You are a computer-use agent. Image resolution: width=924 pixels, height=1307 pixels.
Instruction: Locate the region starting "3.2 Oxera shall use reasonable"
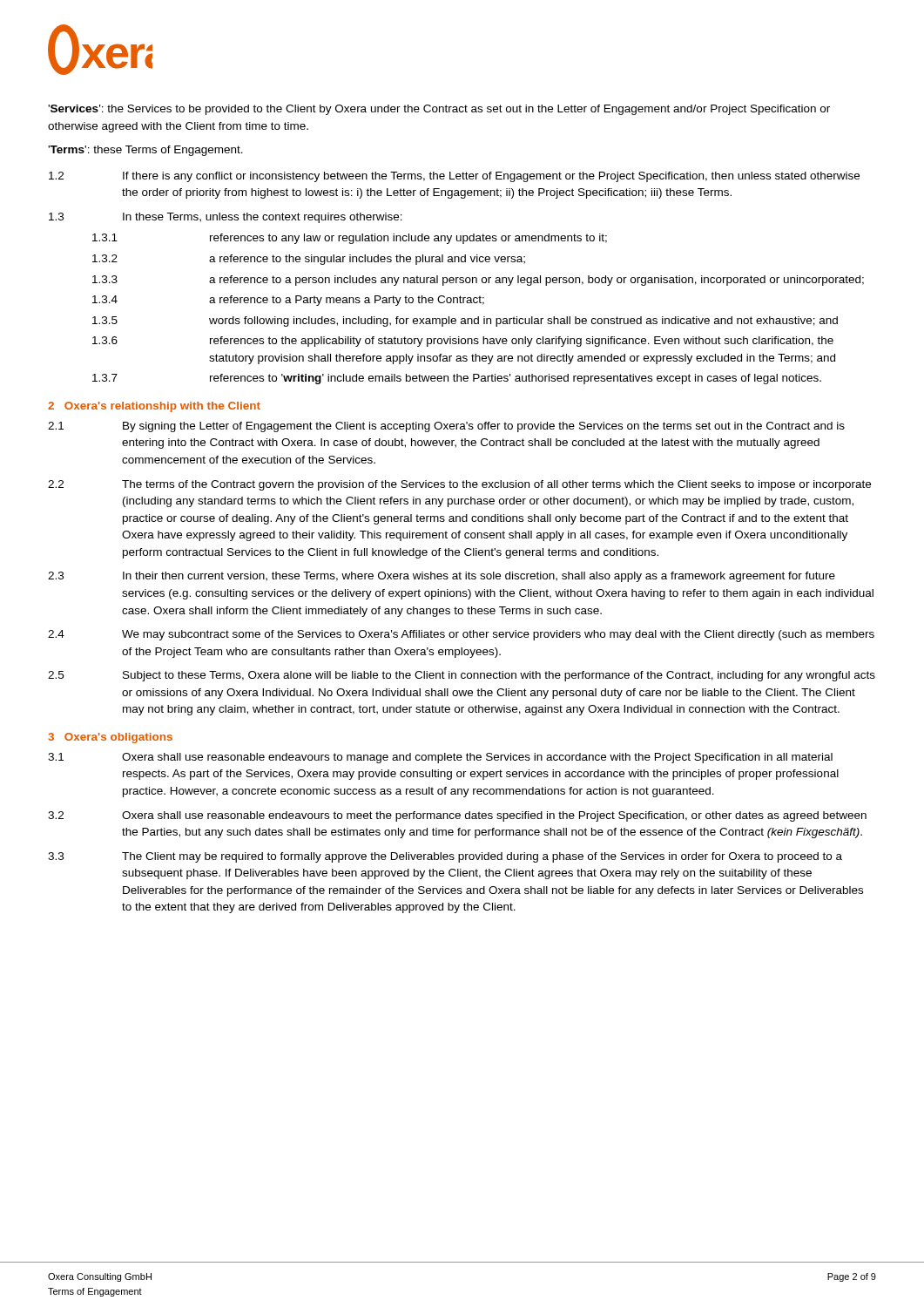[462, 823]
